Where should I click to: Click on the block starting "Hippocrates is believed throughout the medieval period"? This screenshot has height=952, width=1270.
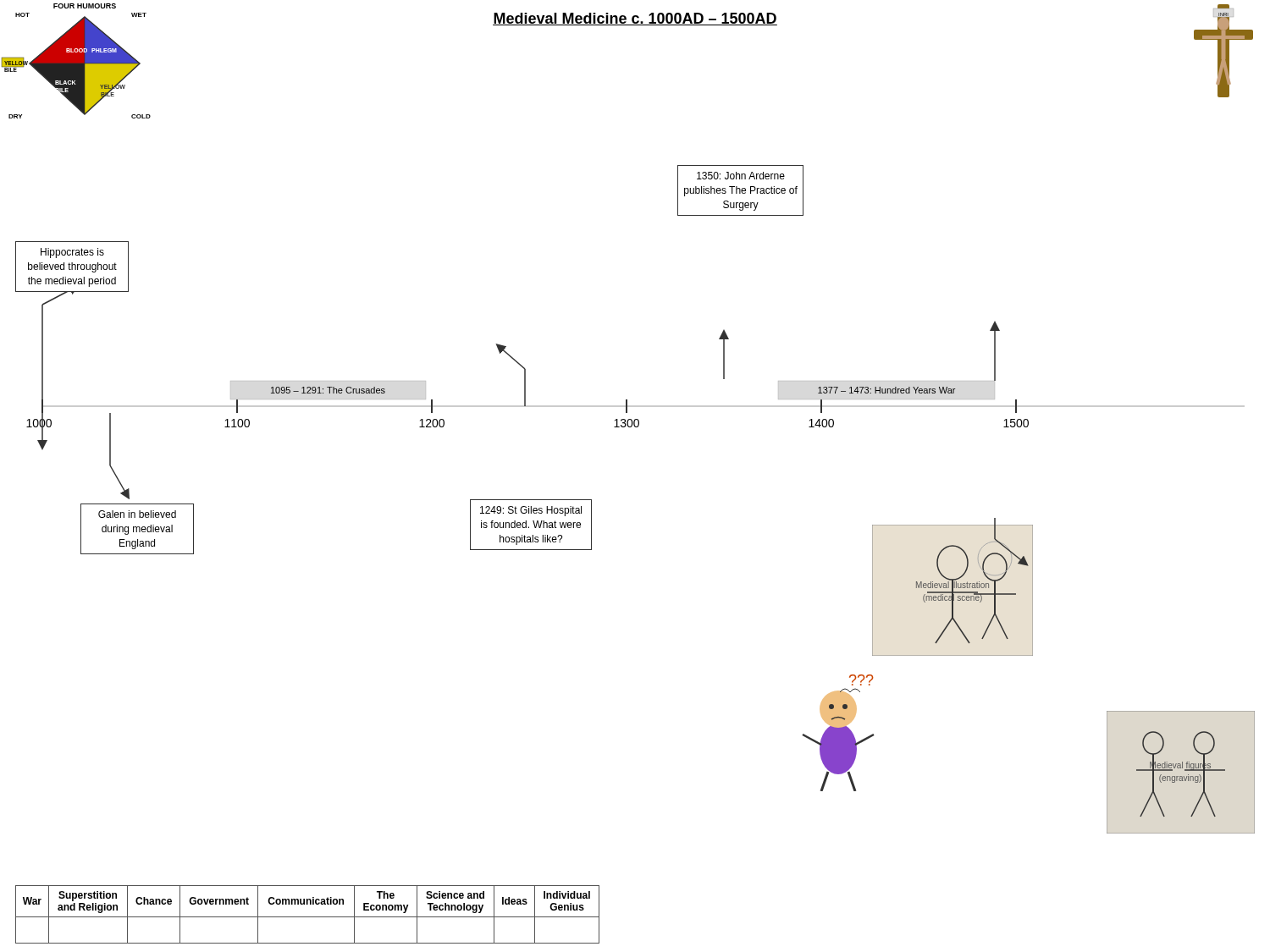pyautogui.click(x=72, y=266)
